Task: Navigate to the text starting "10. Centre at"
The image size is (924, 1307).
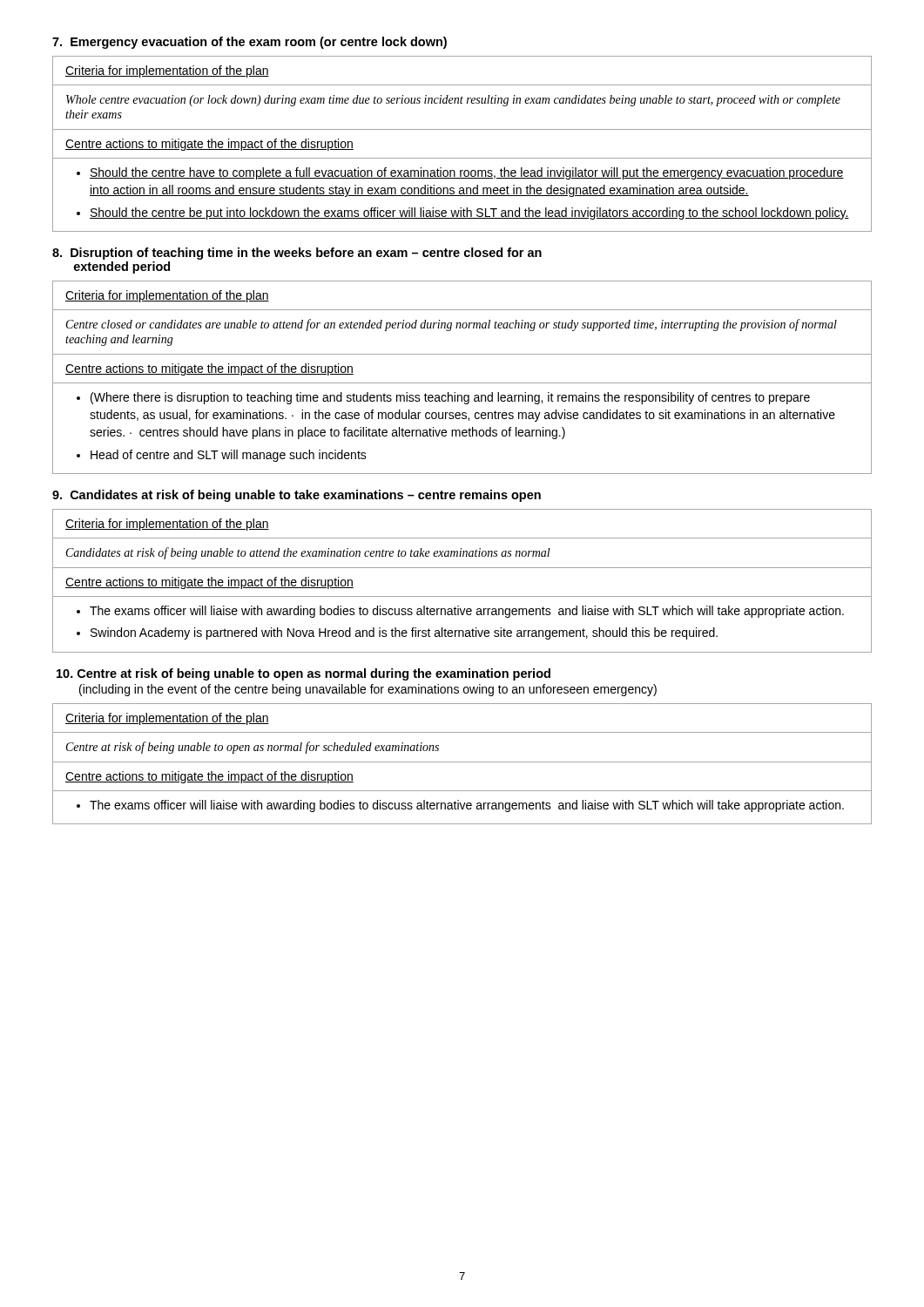Action: pos(302,673)
